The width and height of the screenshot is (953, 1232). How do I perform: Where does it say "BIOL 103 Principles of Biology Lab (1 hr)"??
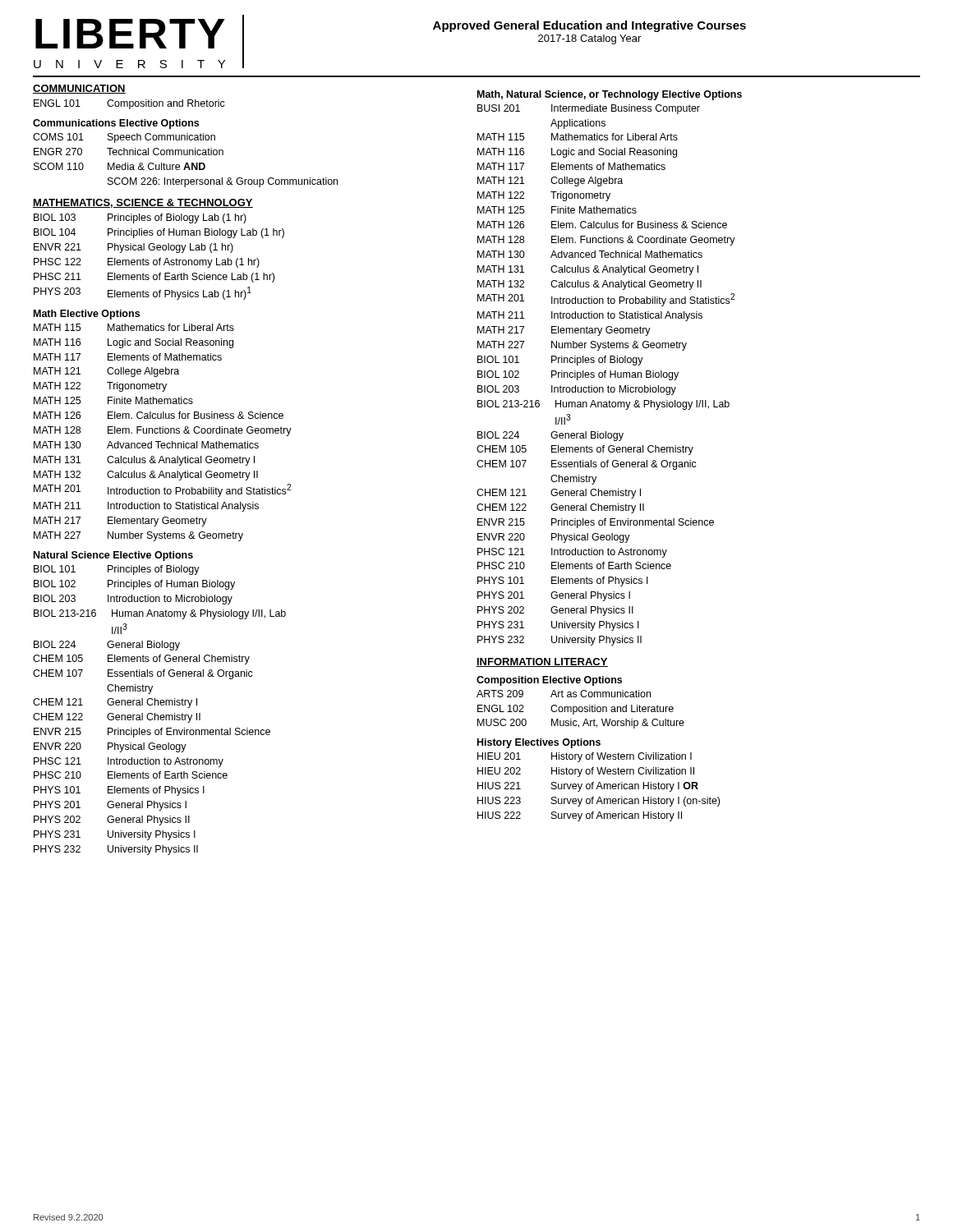[x=230, y=218]
